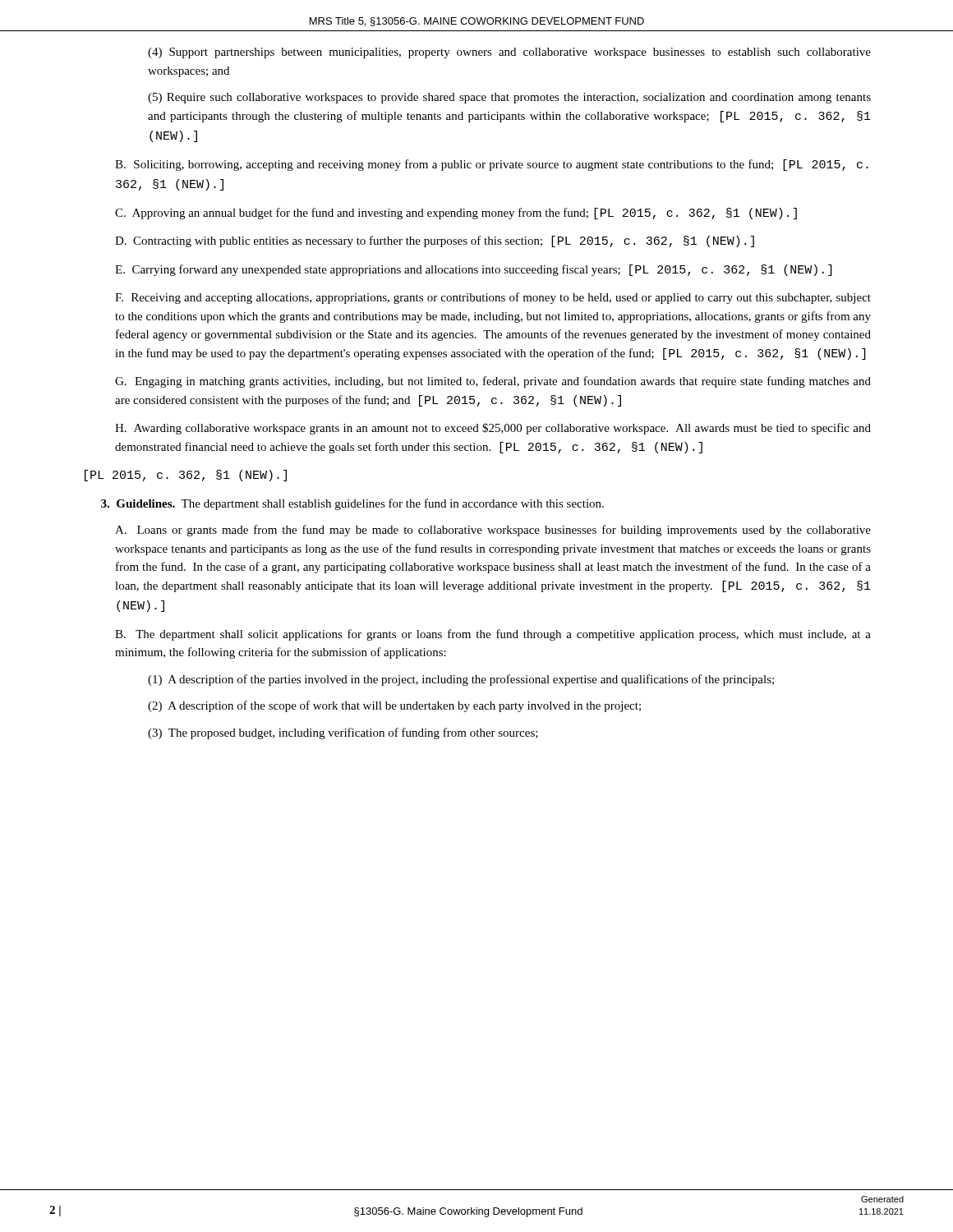953x1232 pixels.
Task: Click on the text block with the text "B. Soliciting, borrowing,"
Action: click(493, 175)
